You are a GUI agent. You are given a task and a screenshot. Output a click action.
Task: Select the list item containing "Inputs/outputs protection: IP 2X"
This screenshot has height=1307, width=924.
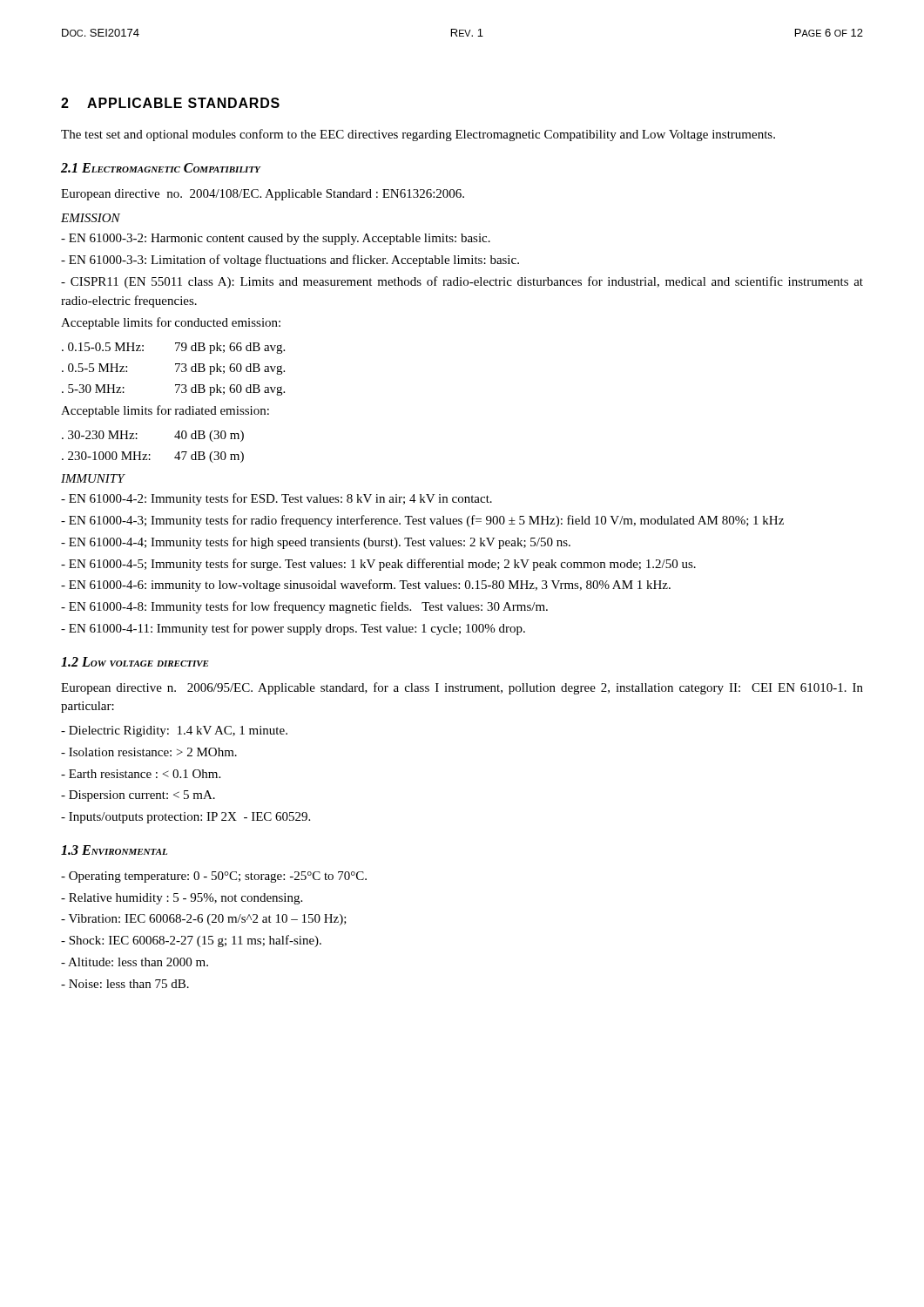coord(186,816)
